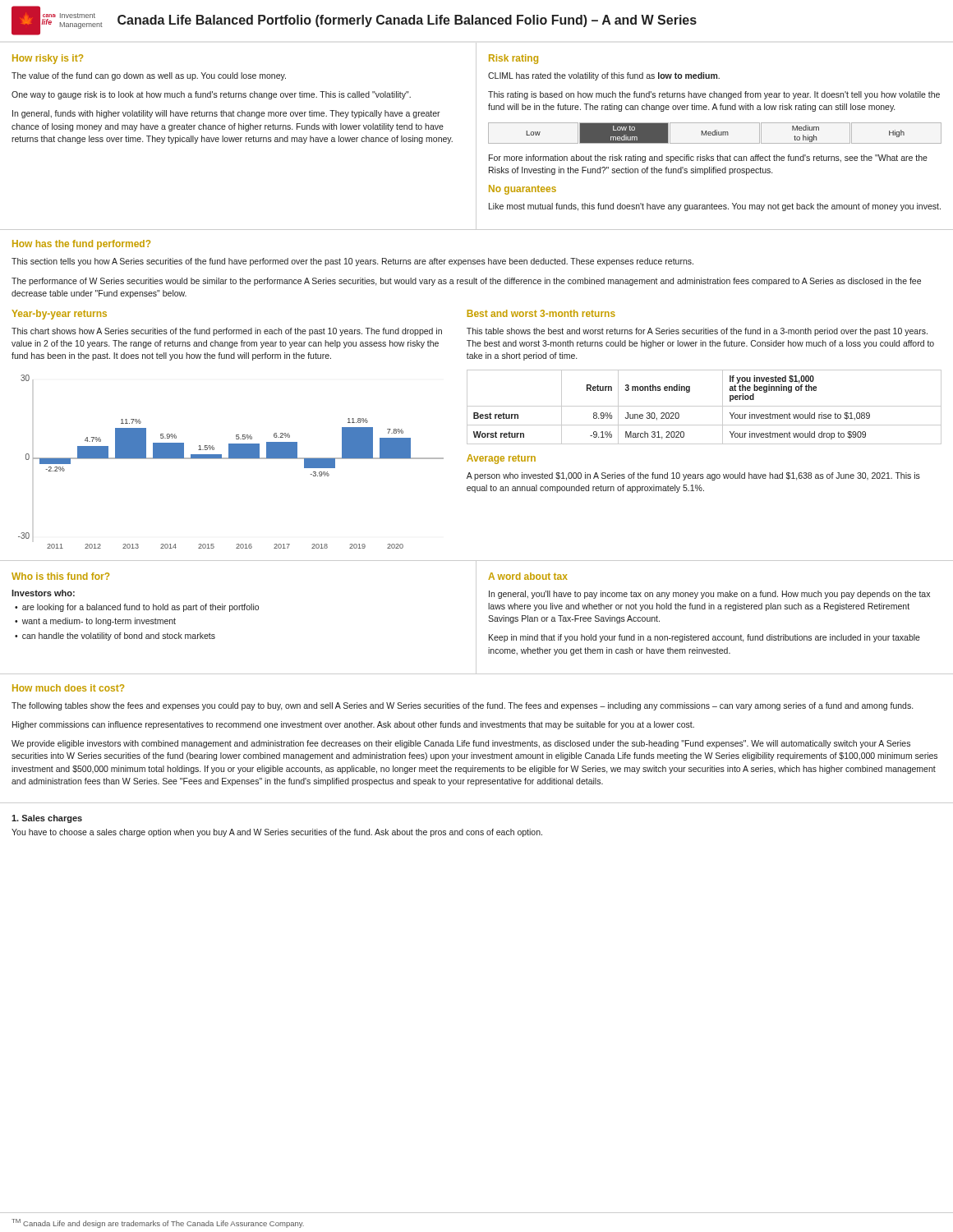The width and height of the screenshot is (953, 1232).
Task: Find "Investors who:" on this page
Action: coord(43,593)
